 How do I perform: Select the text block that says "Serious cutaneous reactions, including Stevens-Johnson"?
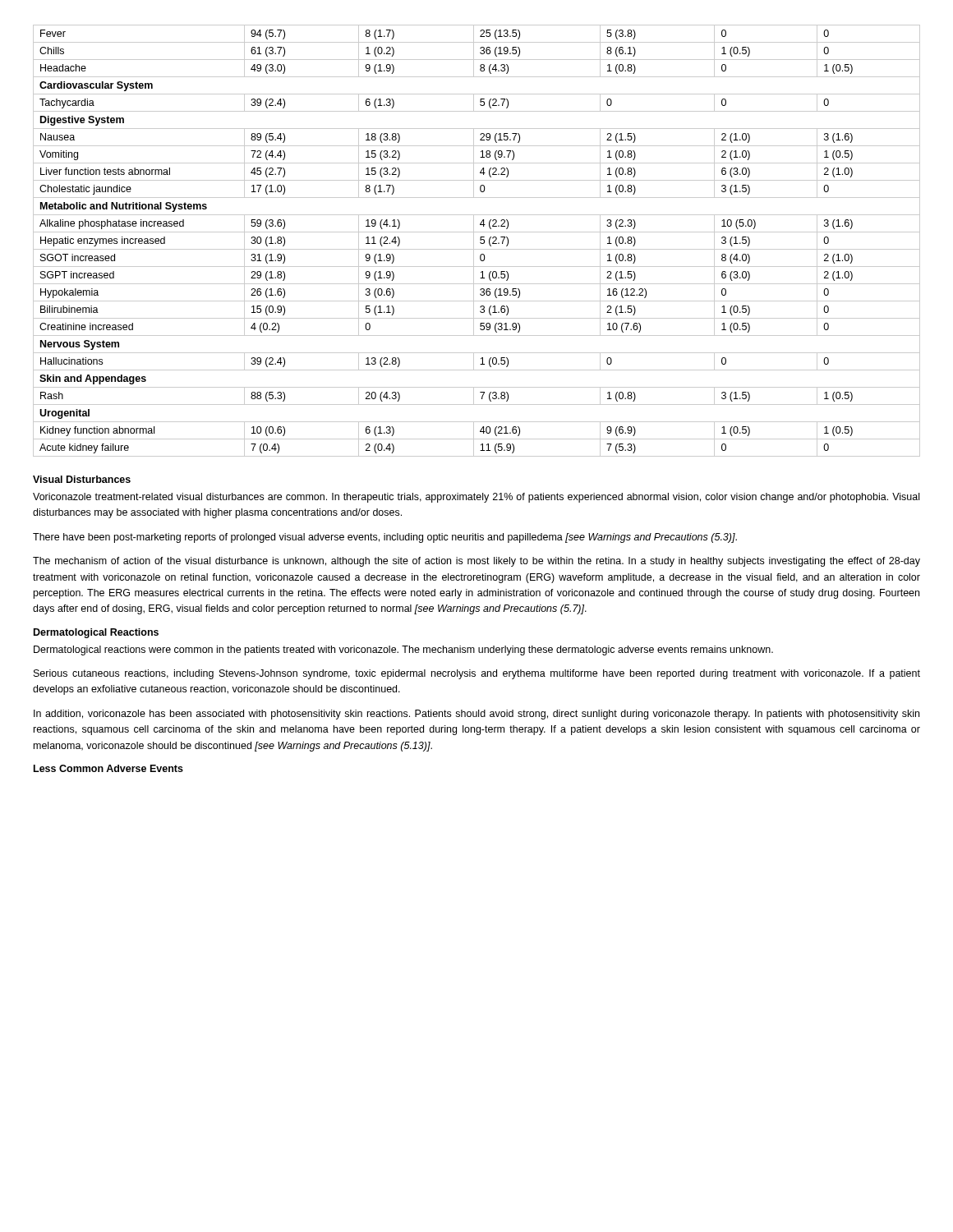[x=476, y=681]
